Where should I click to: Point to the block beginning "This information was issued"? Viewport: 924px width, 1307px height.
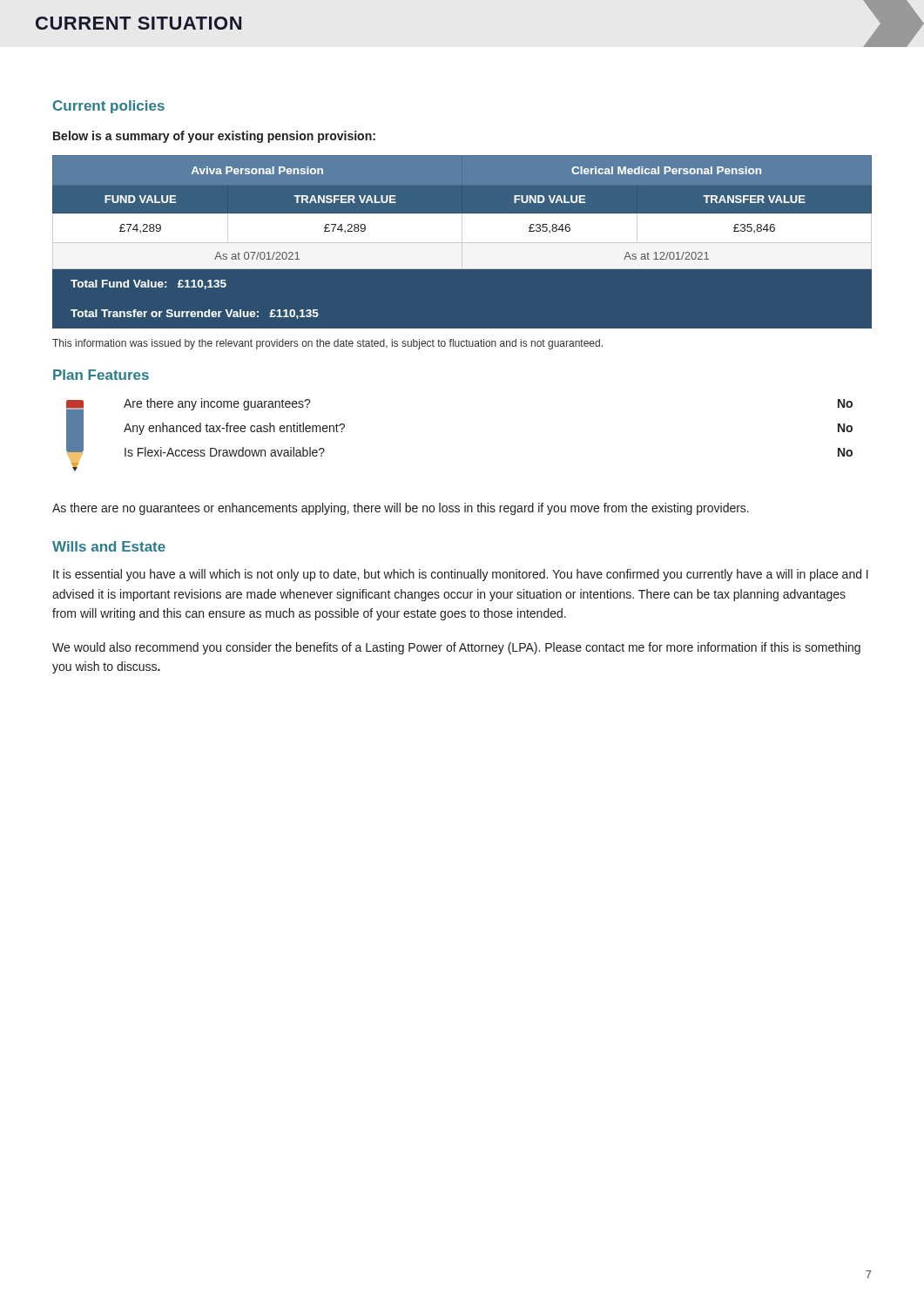click(328, 343)
